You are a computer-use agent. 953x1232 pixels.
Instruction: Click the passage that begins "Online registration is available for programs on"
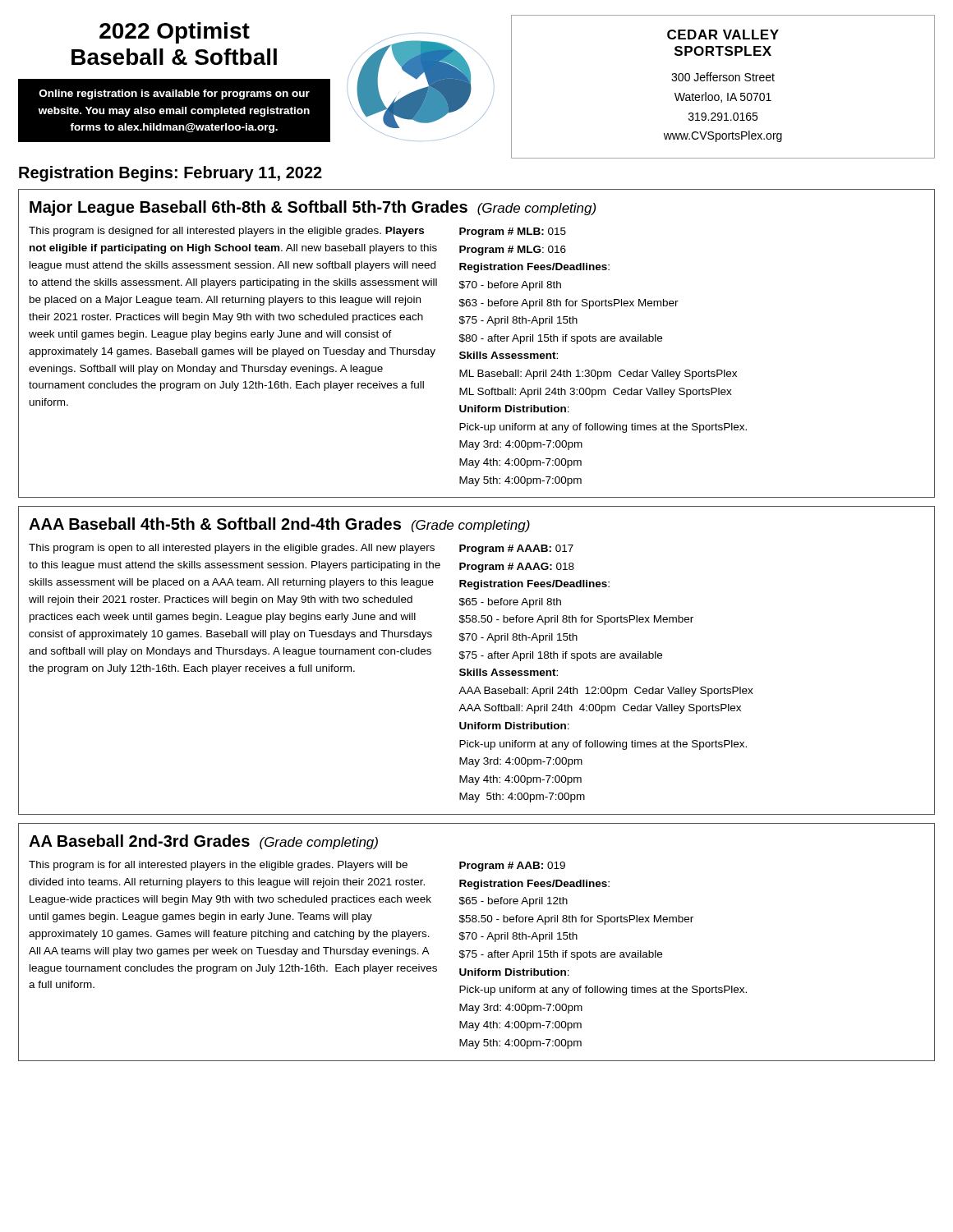[x=174, y=110]
